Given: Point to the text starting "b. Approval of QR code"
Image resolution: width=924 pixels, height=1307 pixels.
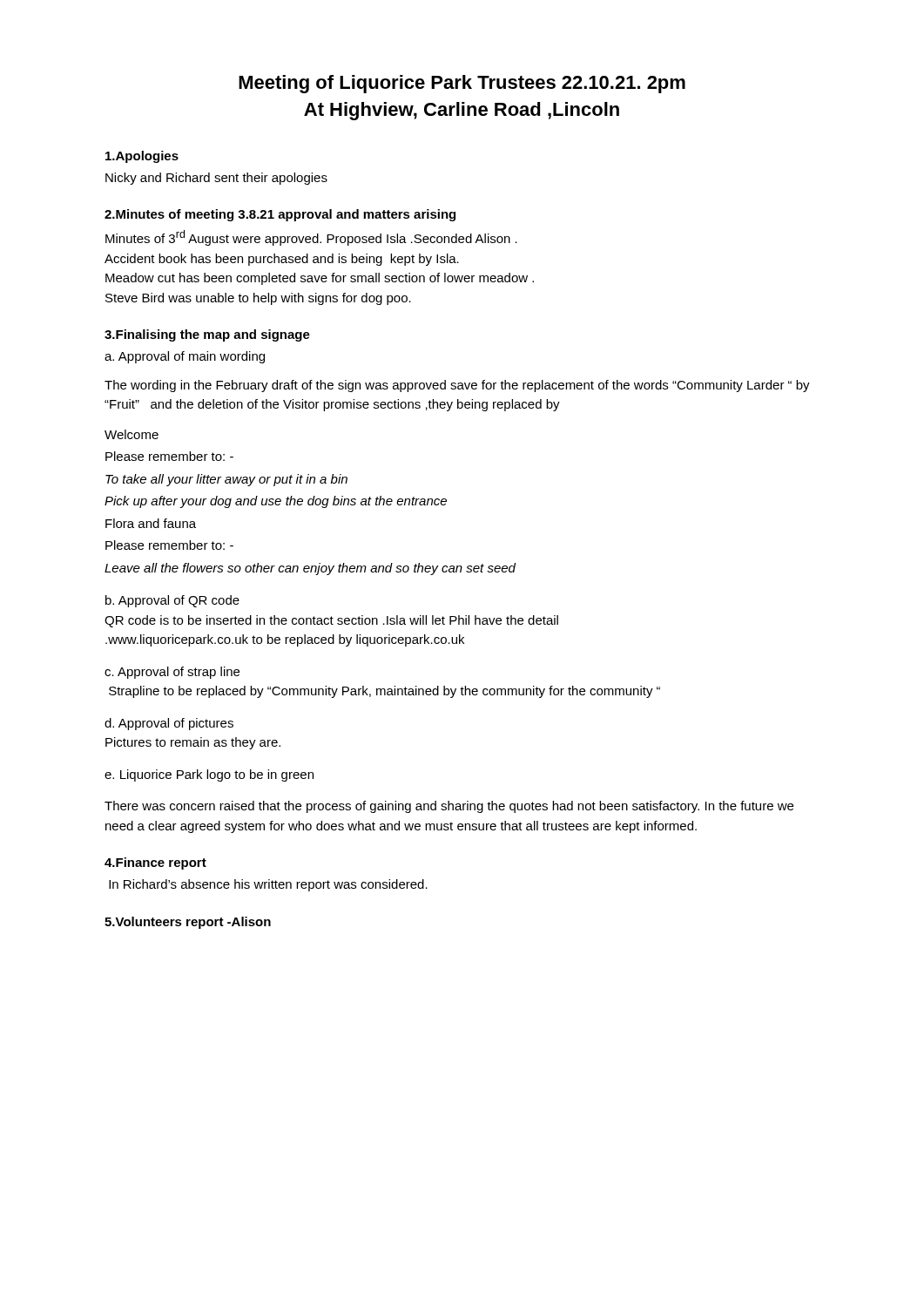Looking at the screenshot, I should pyautogui.click(x=332, y=620).
